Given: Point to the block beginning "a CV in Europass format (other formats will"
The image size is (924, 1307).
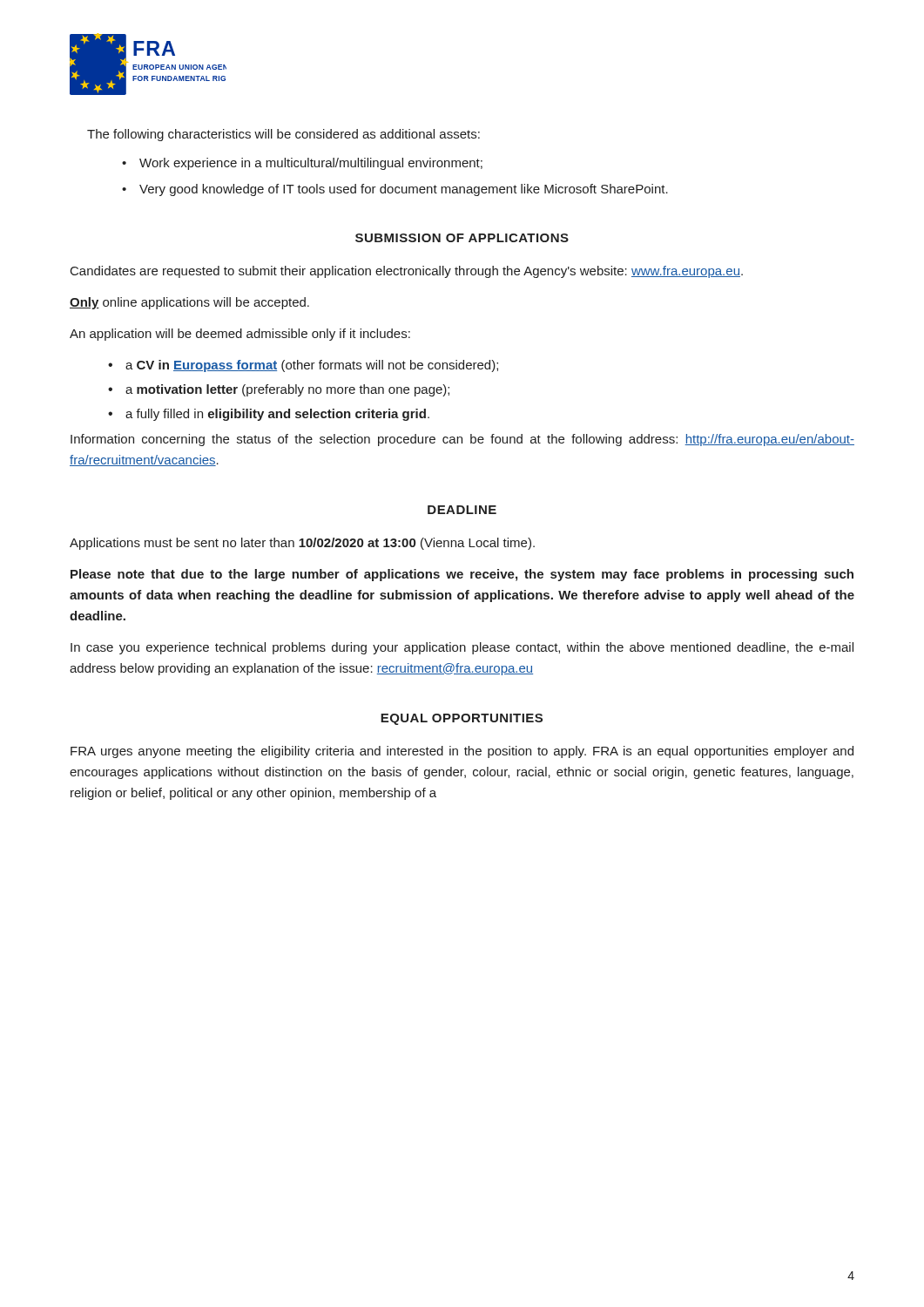Looking at the screenshot, I should [x=312, y=364].
